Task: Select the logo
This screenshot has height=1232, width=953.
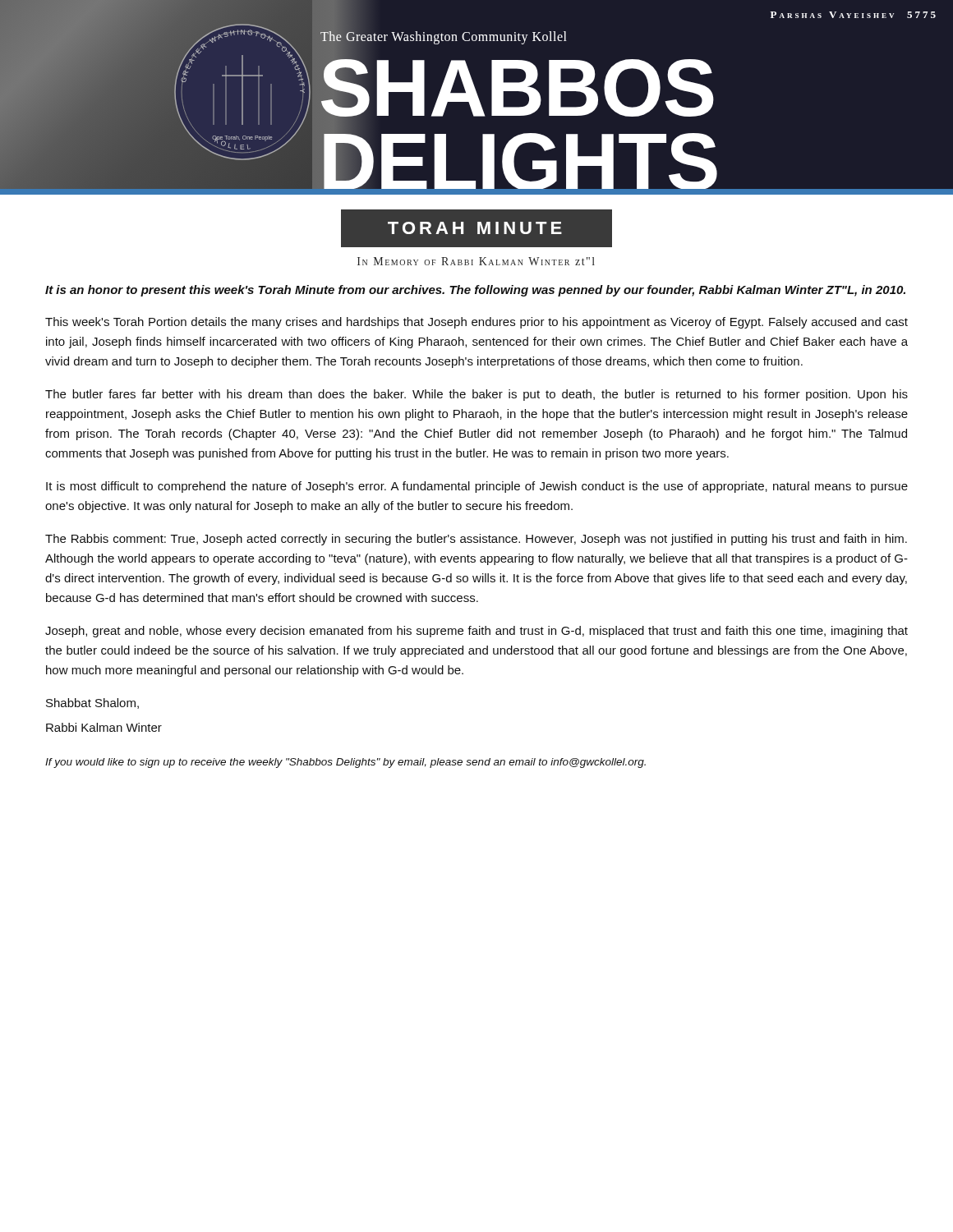Action: [476, 94]
